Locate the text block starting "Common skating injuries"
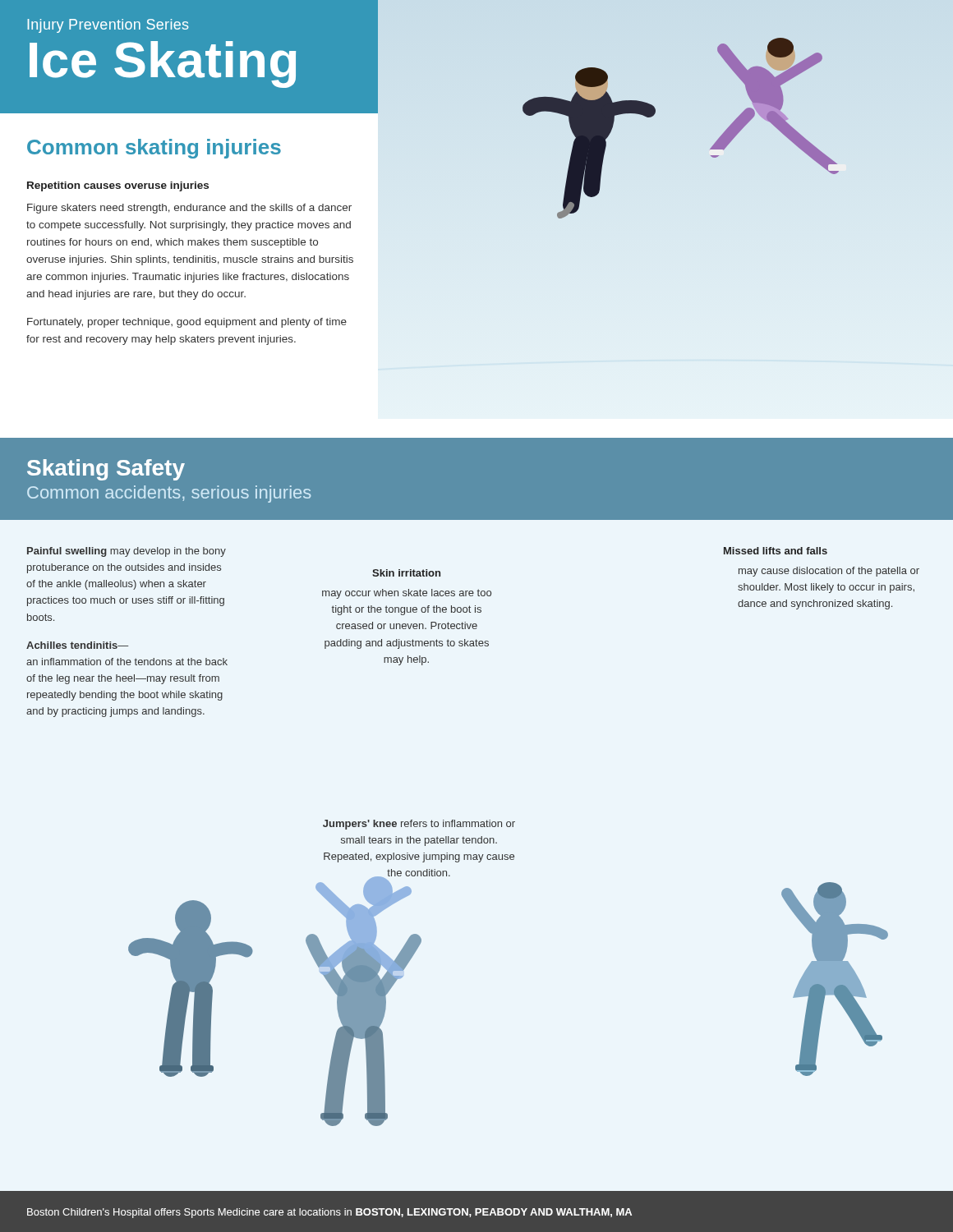The height and width of the screenshot is (1232, 953). pos(154,147)
